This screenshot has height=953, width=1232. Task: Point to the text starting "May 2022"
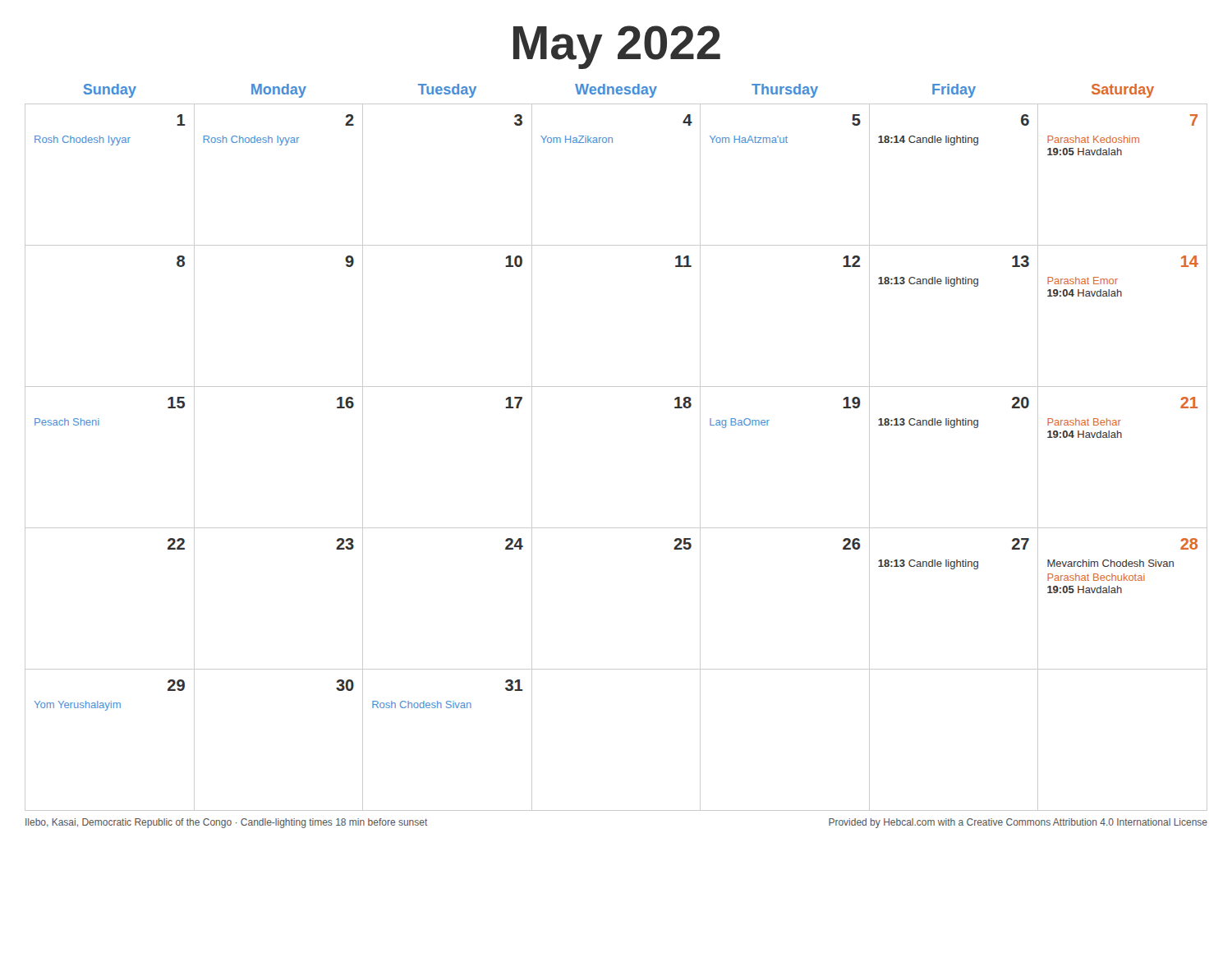click(x=616, y=42)
